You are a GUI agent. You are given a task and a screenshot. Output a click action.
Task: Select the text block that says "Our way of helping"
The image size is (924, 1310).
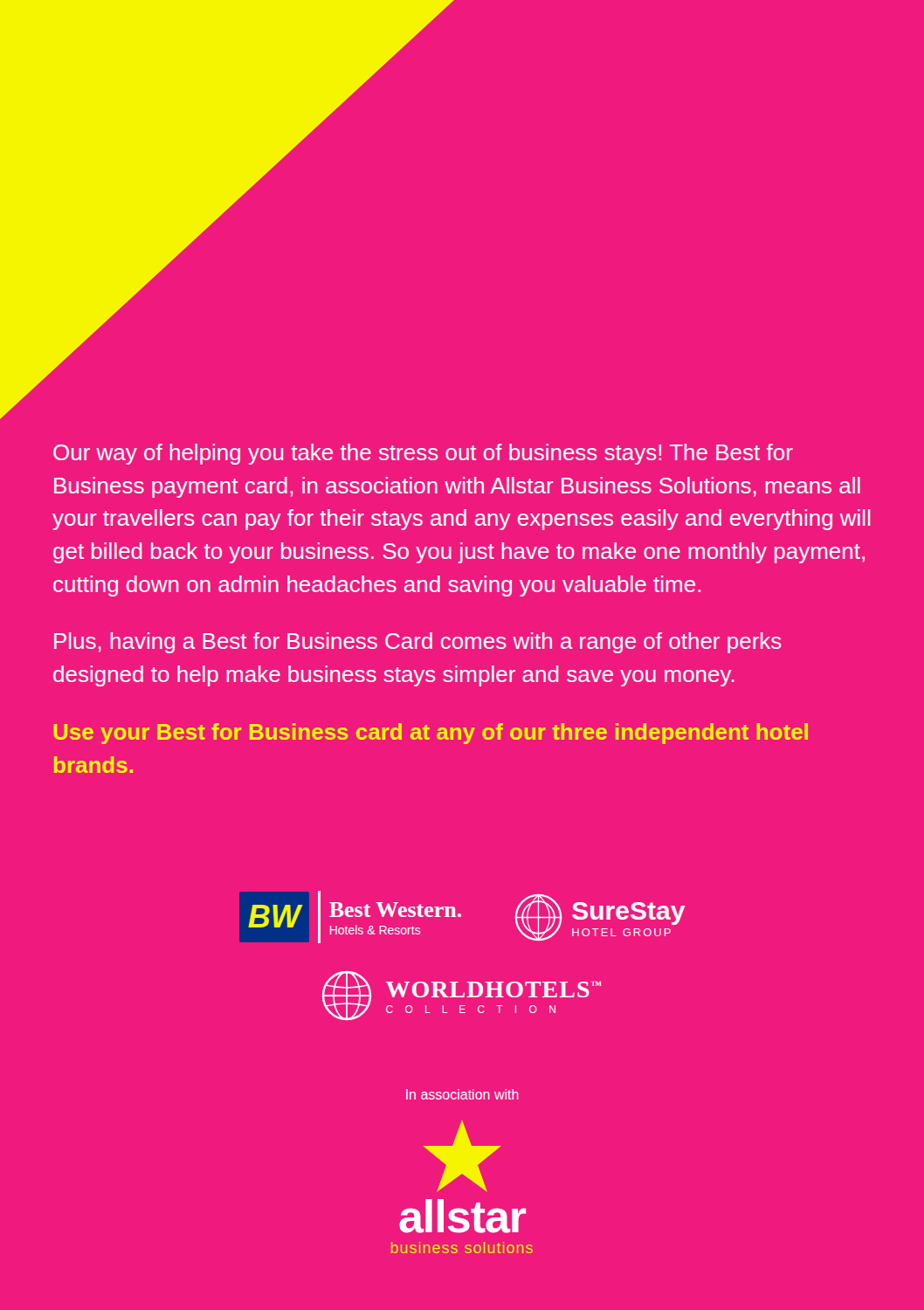tap(423, 454)
